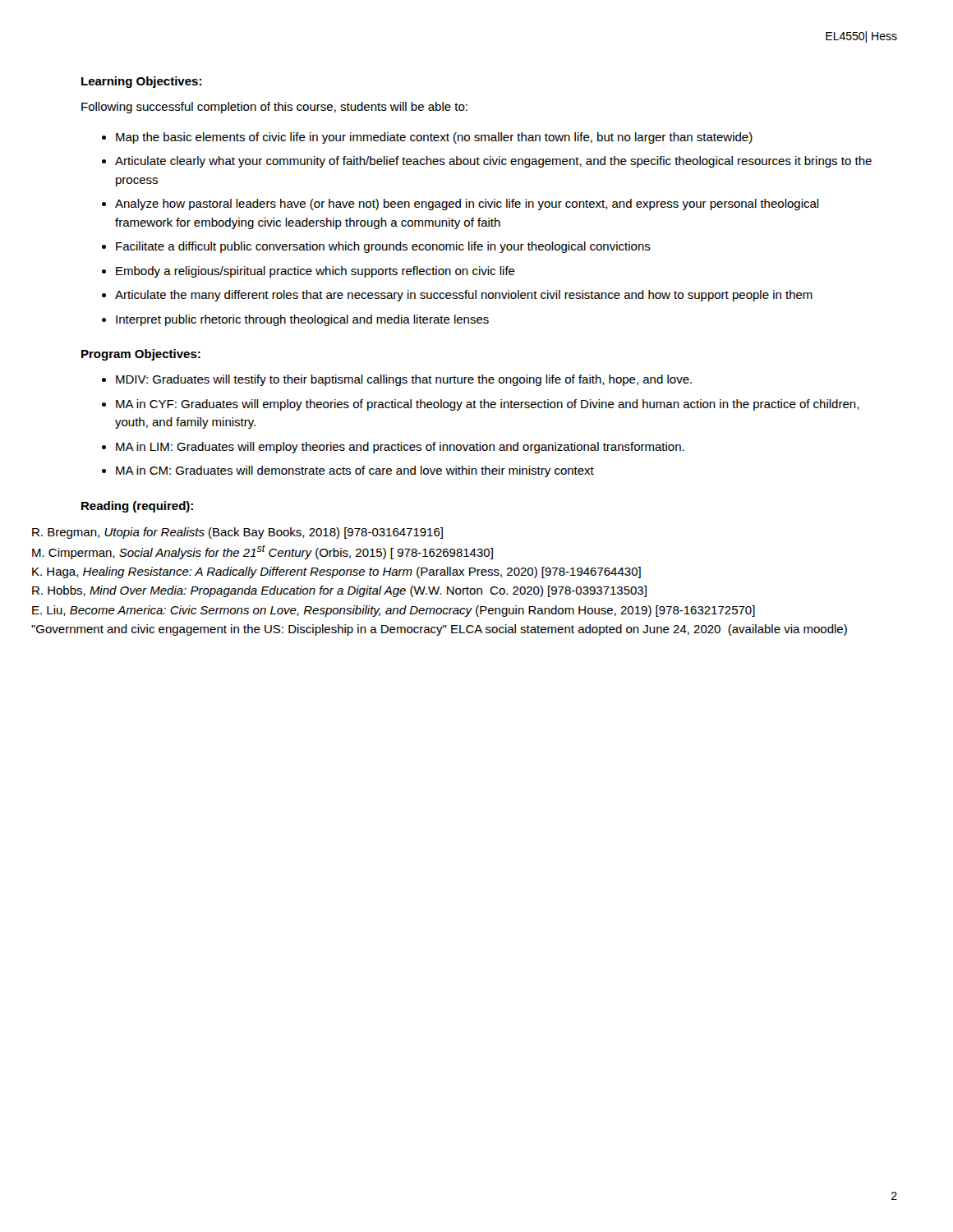Navigate to the element starting "Analyze how pastoral leaders"

pos(467,213)
